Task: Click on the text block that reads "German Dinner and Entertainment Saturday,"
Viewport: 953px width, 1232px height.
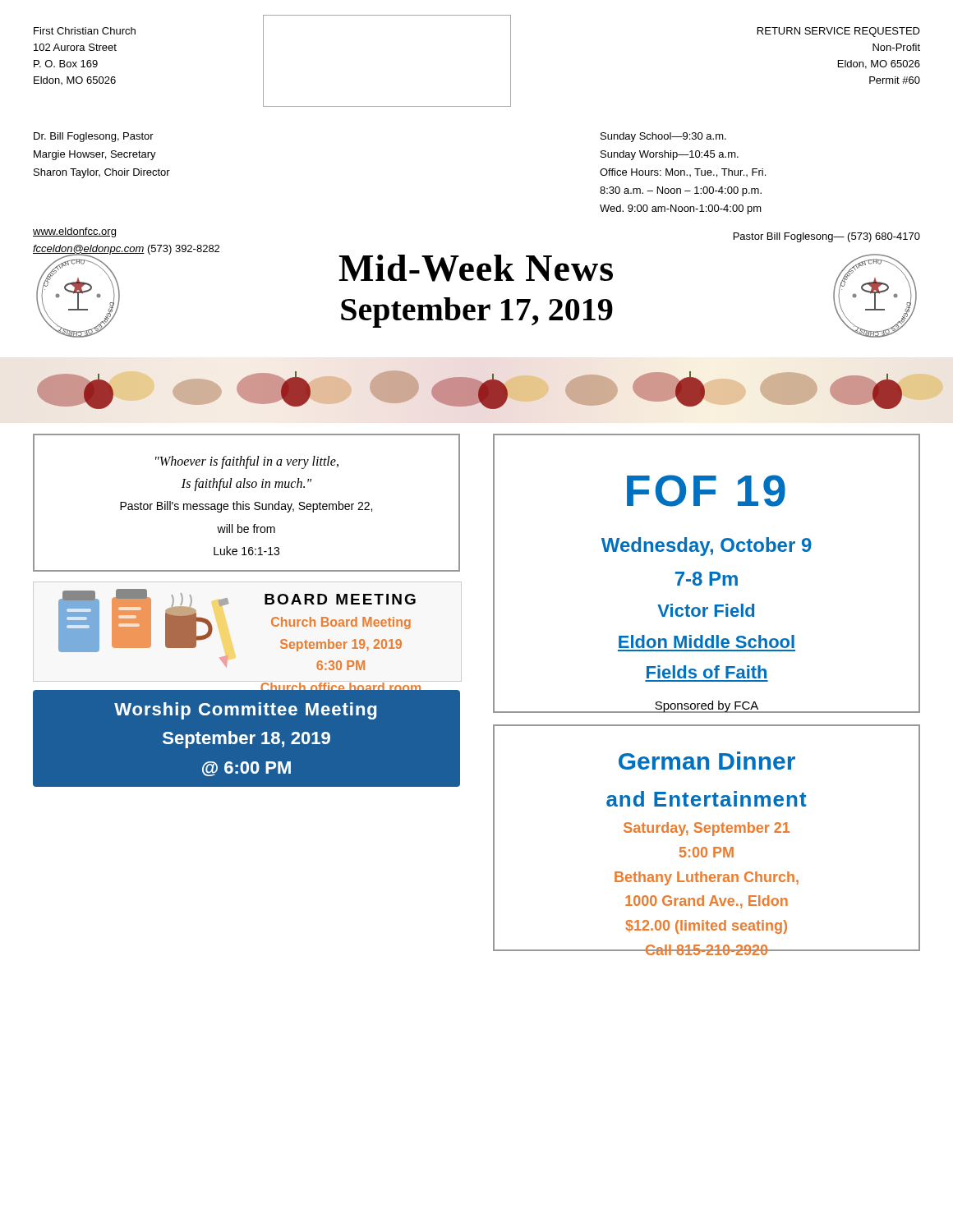Action: 707,846
